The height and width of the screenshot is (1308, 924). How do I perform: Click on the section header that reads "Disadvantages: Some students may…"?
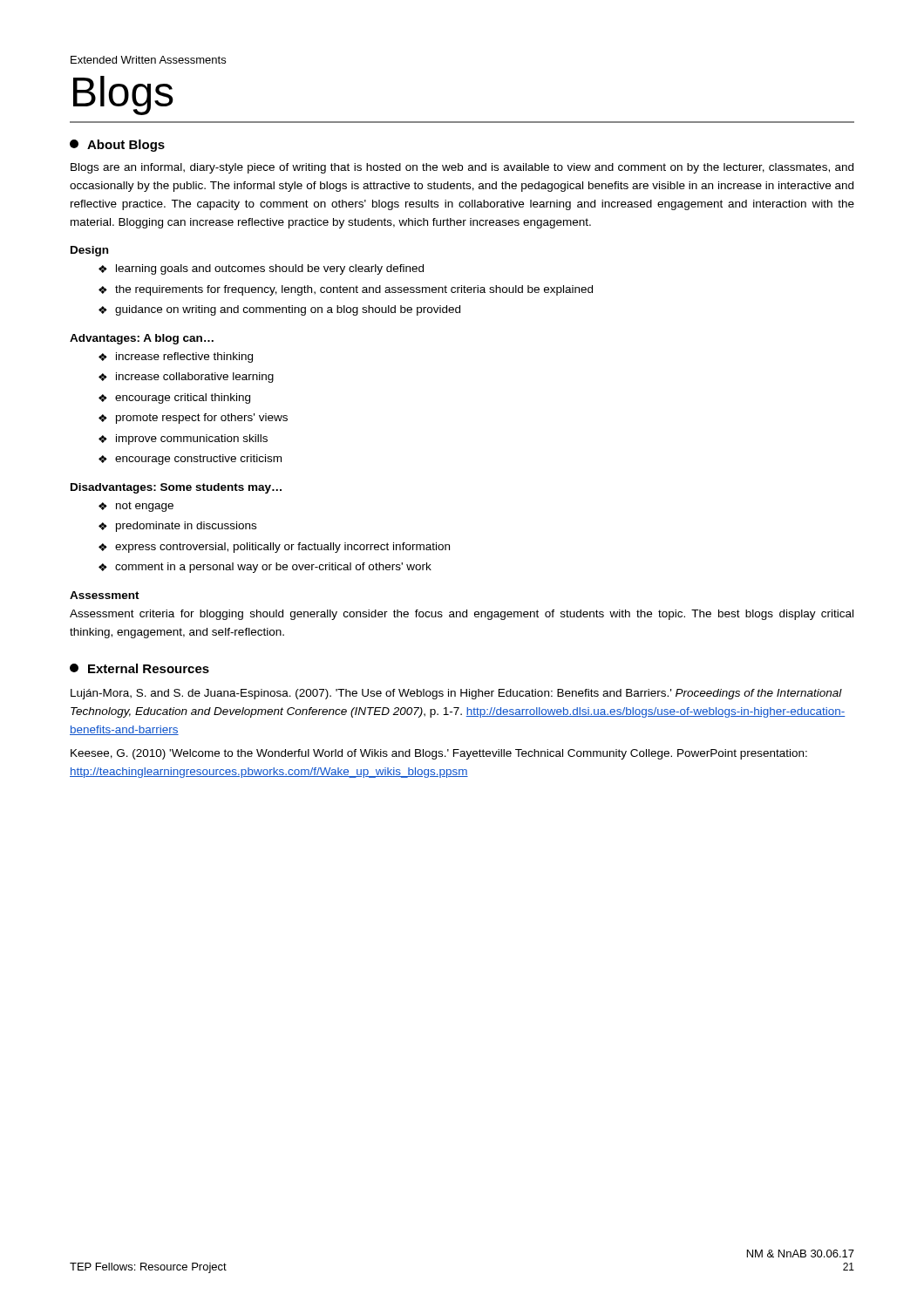pyautogui.click(x=176, y=487)
